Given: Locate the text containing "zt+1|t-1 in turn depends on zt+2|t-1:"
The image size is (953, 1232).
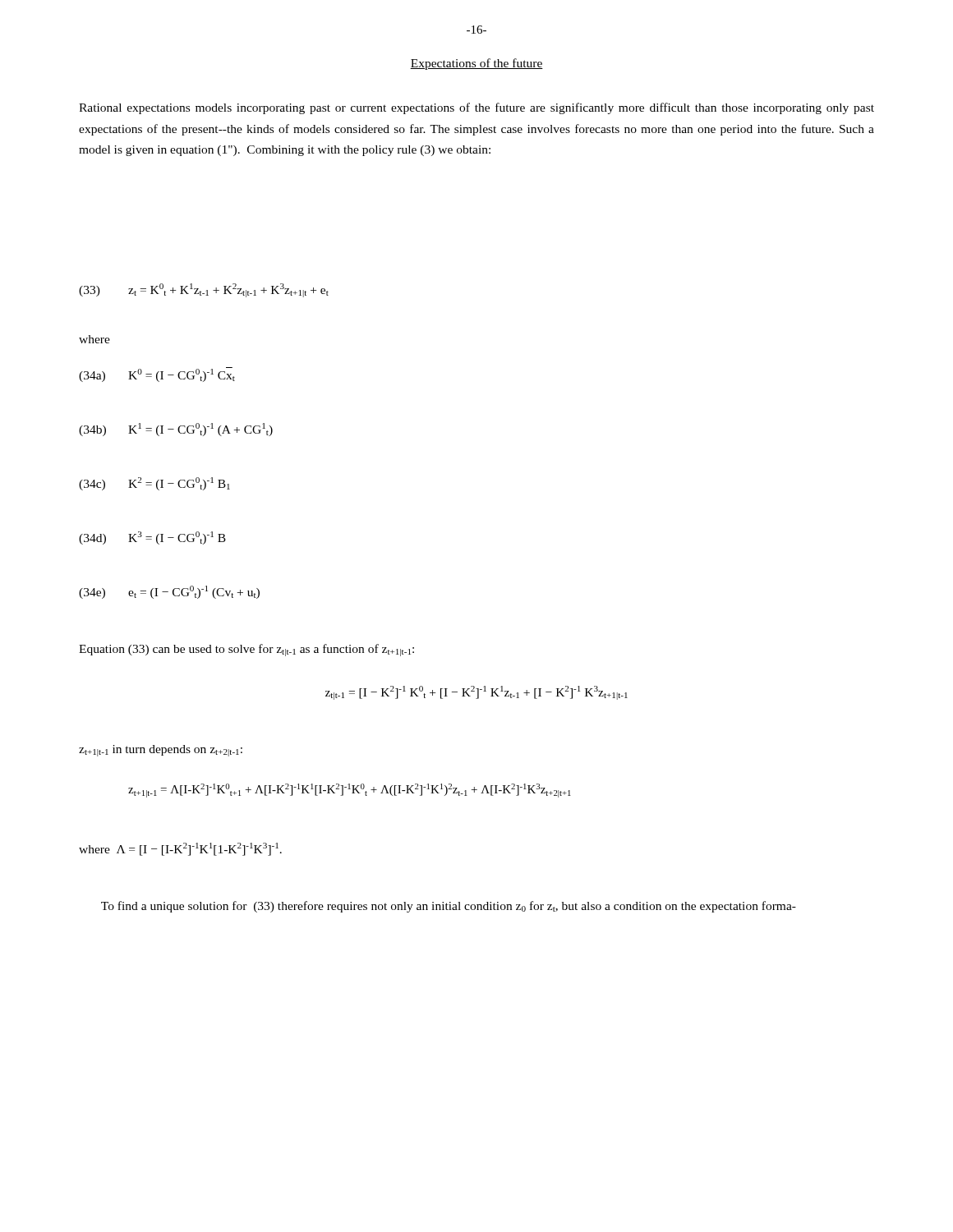Looking at the screenshot, I should (161, 749).
